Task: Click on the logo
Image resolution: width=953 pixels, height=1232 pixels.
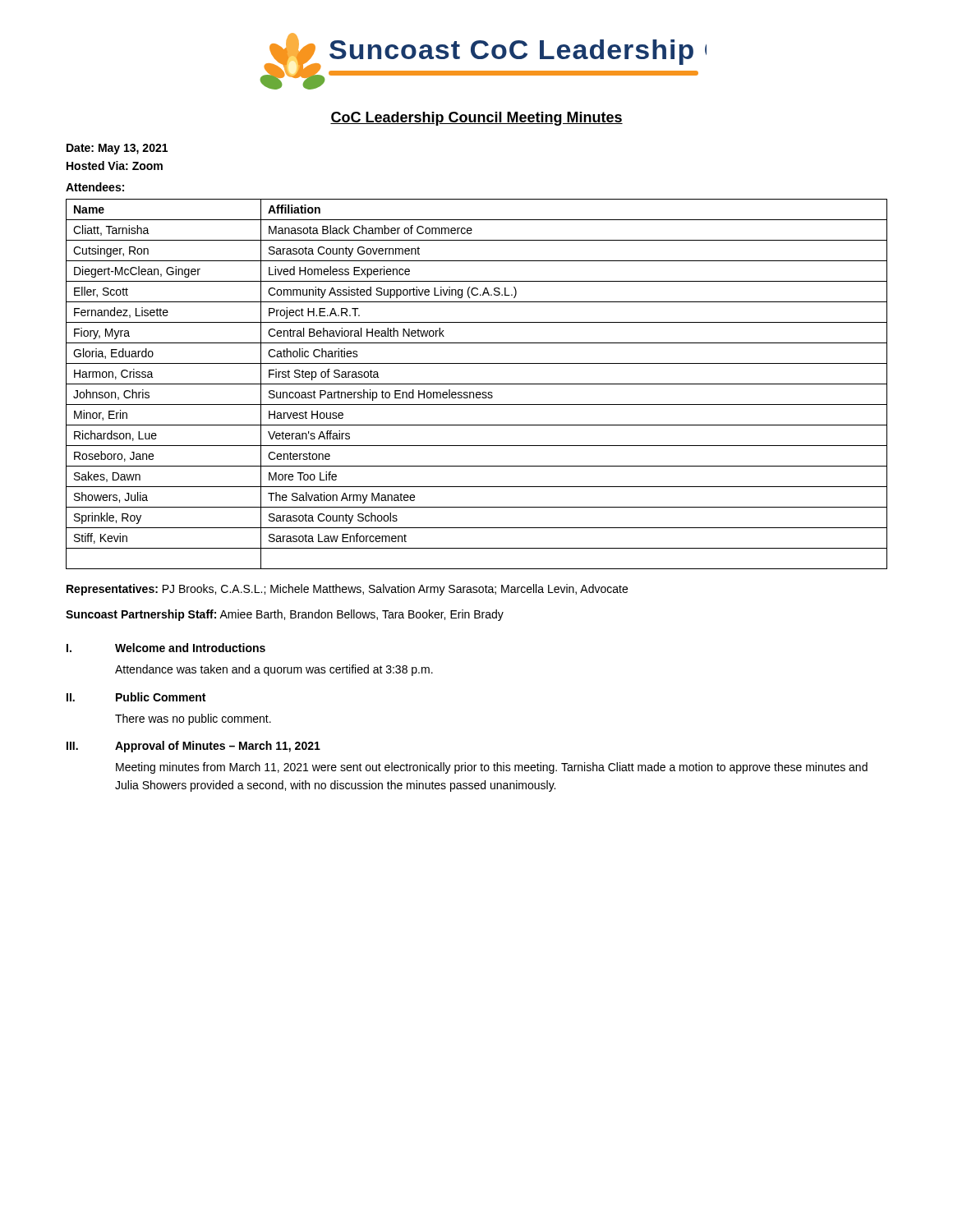Action: pos(476,55)
